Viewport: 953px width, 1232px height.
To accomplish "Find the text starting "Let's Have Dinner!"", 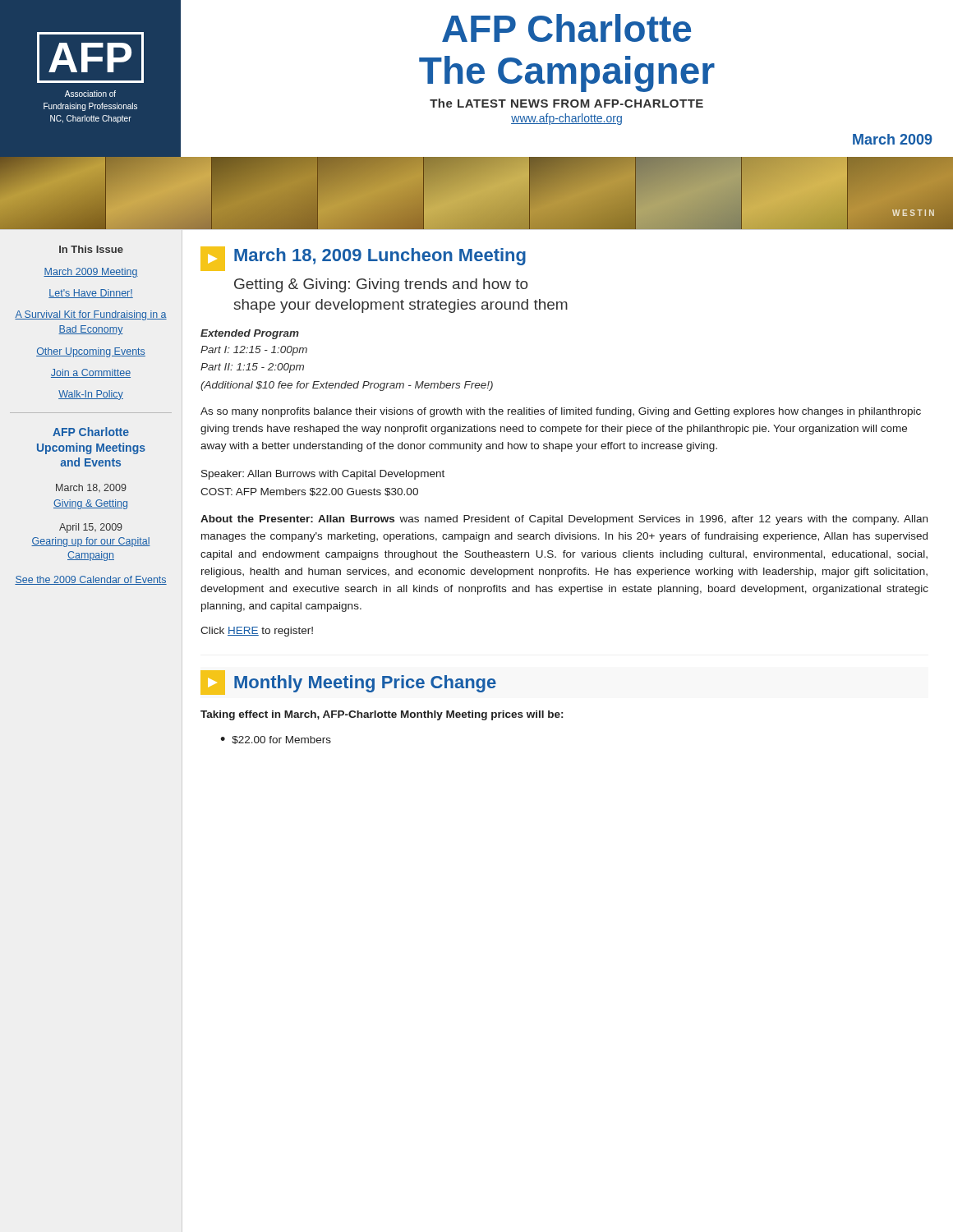I will pos(91,293).
